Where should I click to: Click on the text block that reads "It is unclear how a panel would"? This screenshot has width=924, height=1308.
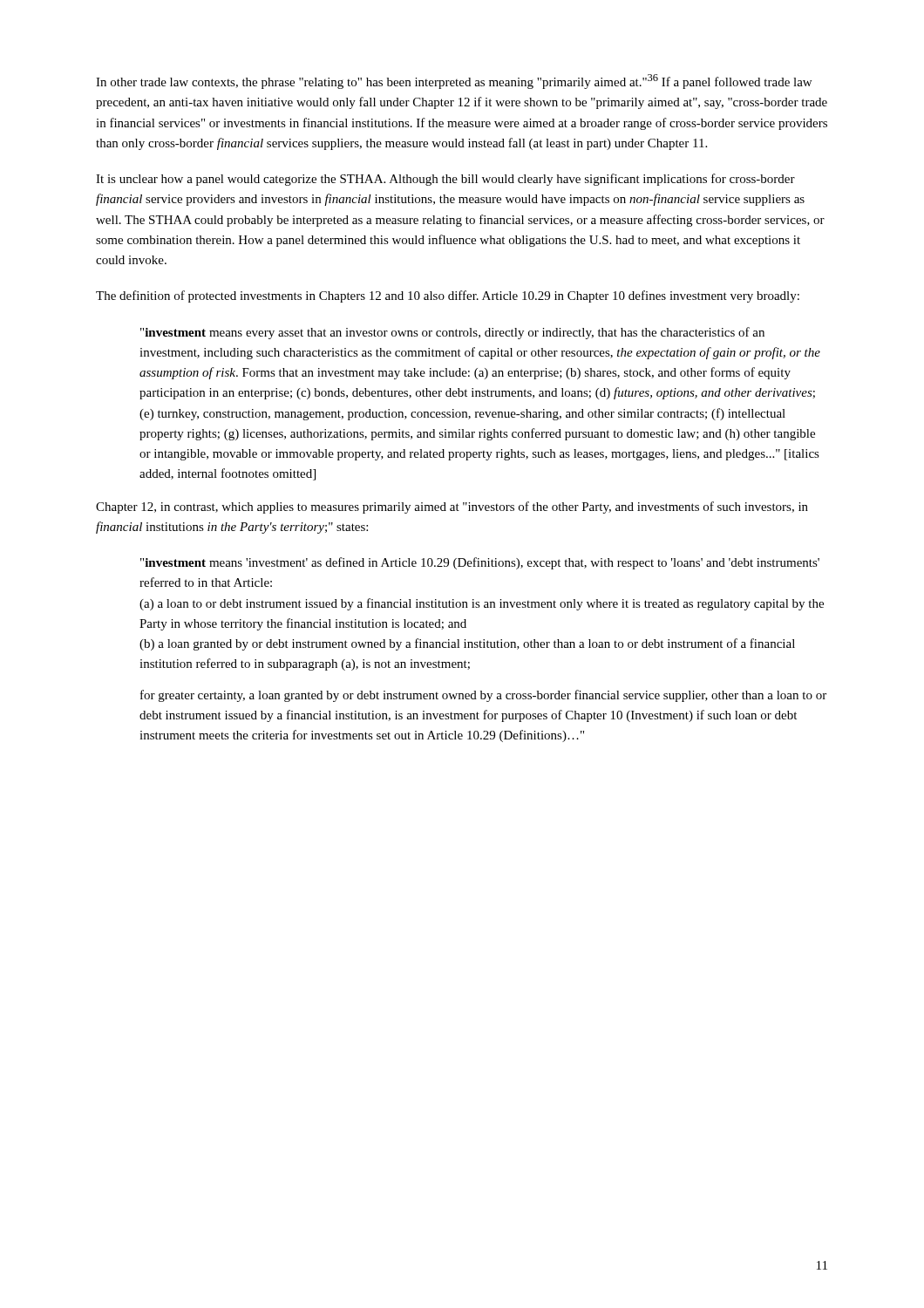coord(462,220)
